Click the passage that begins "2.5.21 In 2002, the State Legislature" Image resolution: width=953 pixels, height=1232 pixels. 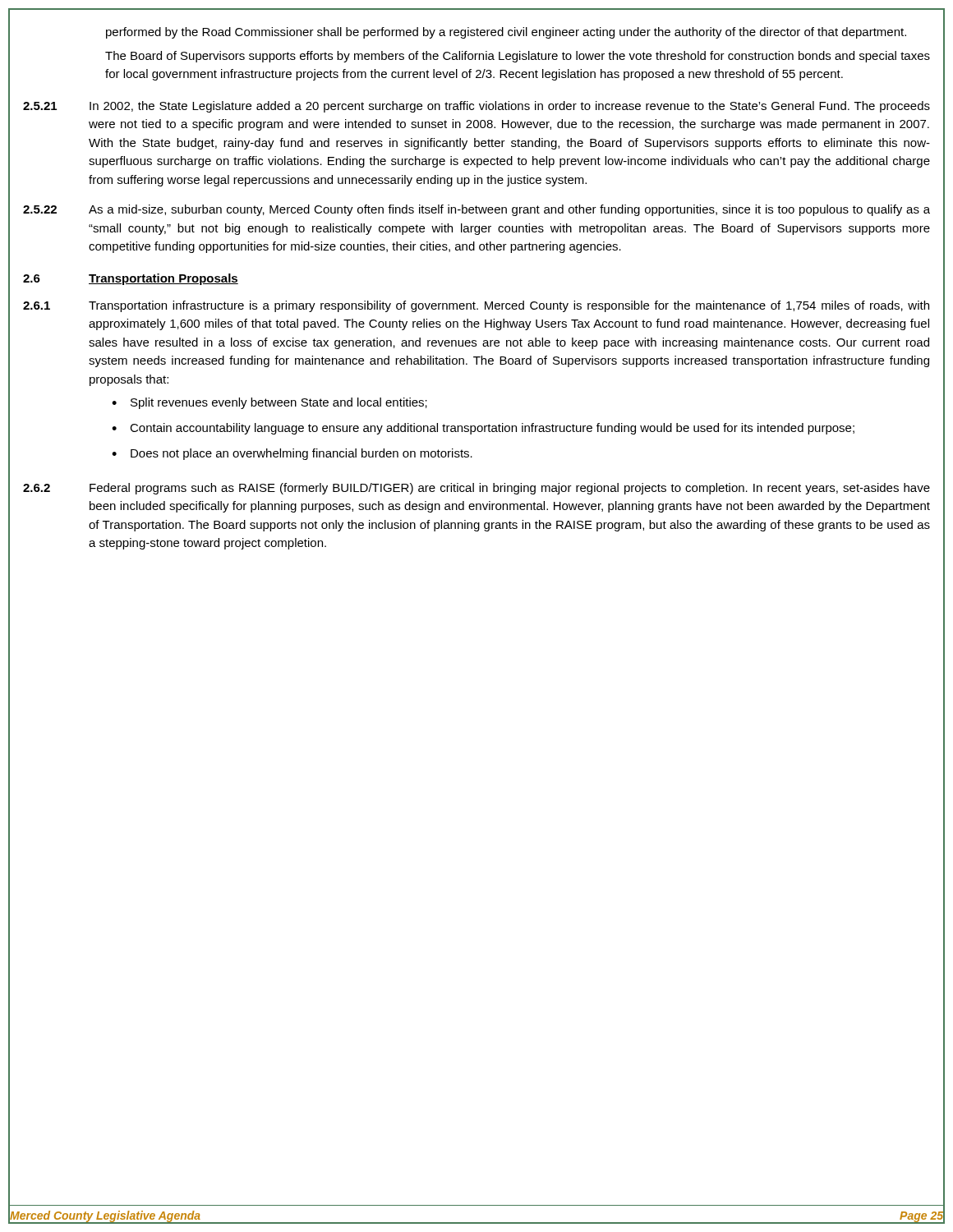(x=476, y=143)
